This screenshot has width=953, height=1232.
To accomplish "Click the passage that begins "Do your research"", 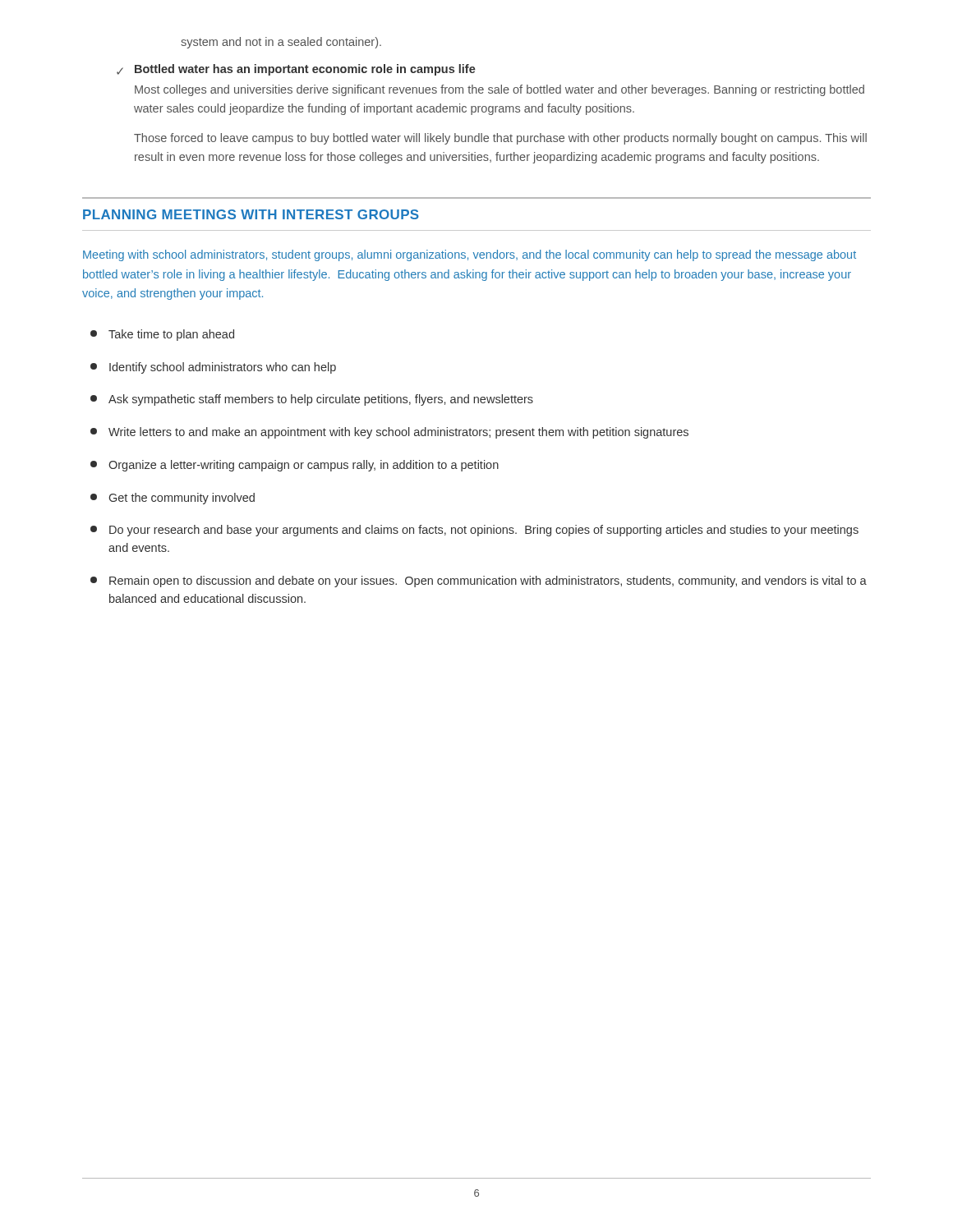I will click(481, 540).
